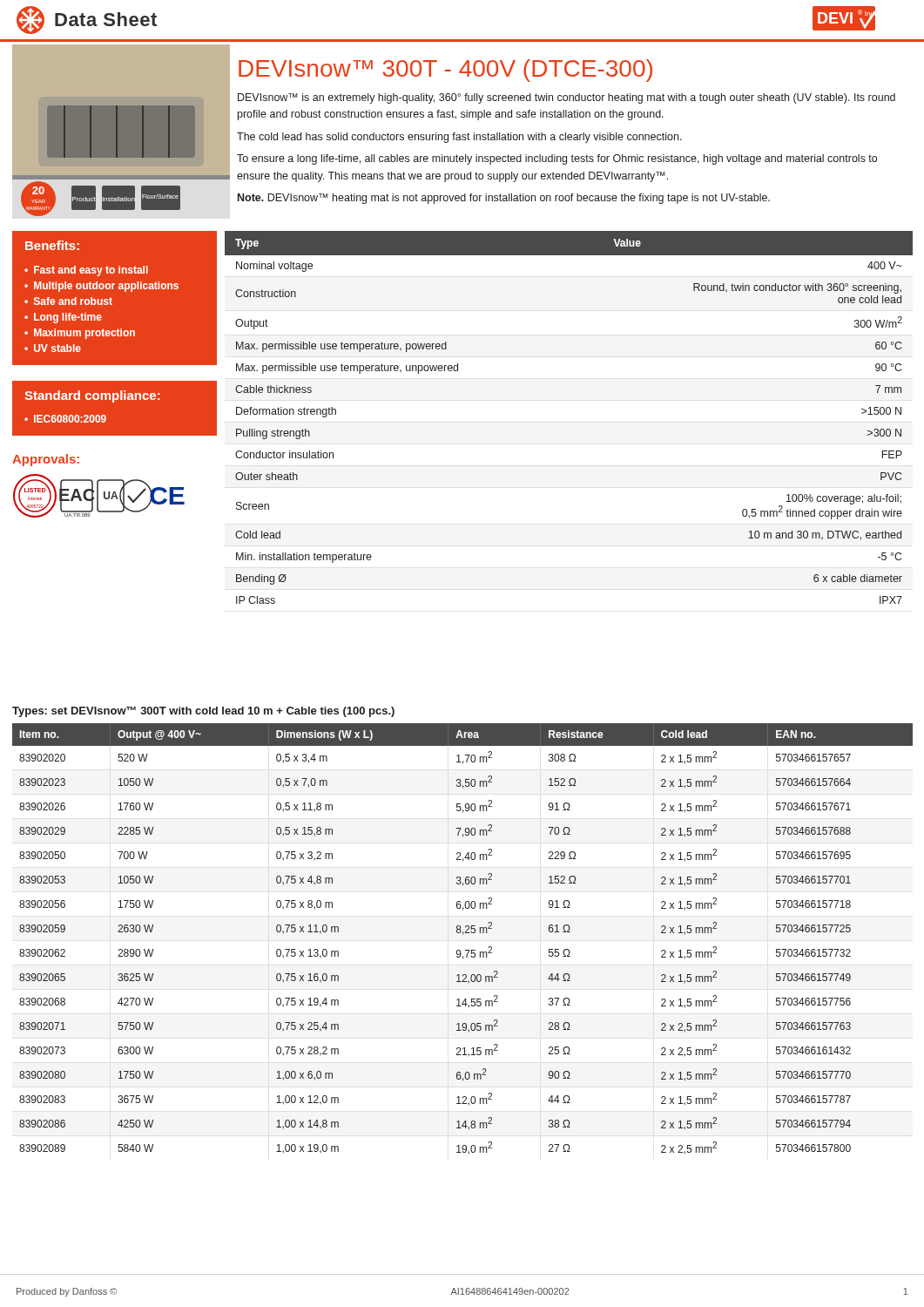Find the list item with the text "• Safe and"

(x=68, y=301)
